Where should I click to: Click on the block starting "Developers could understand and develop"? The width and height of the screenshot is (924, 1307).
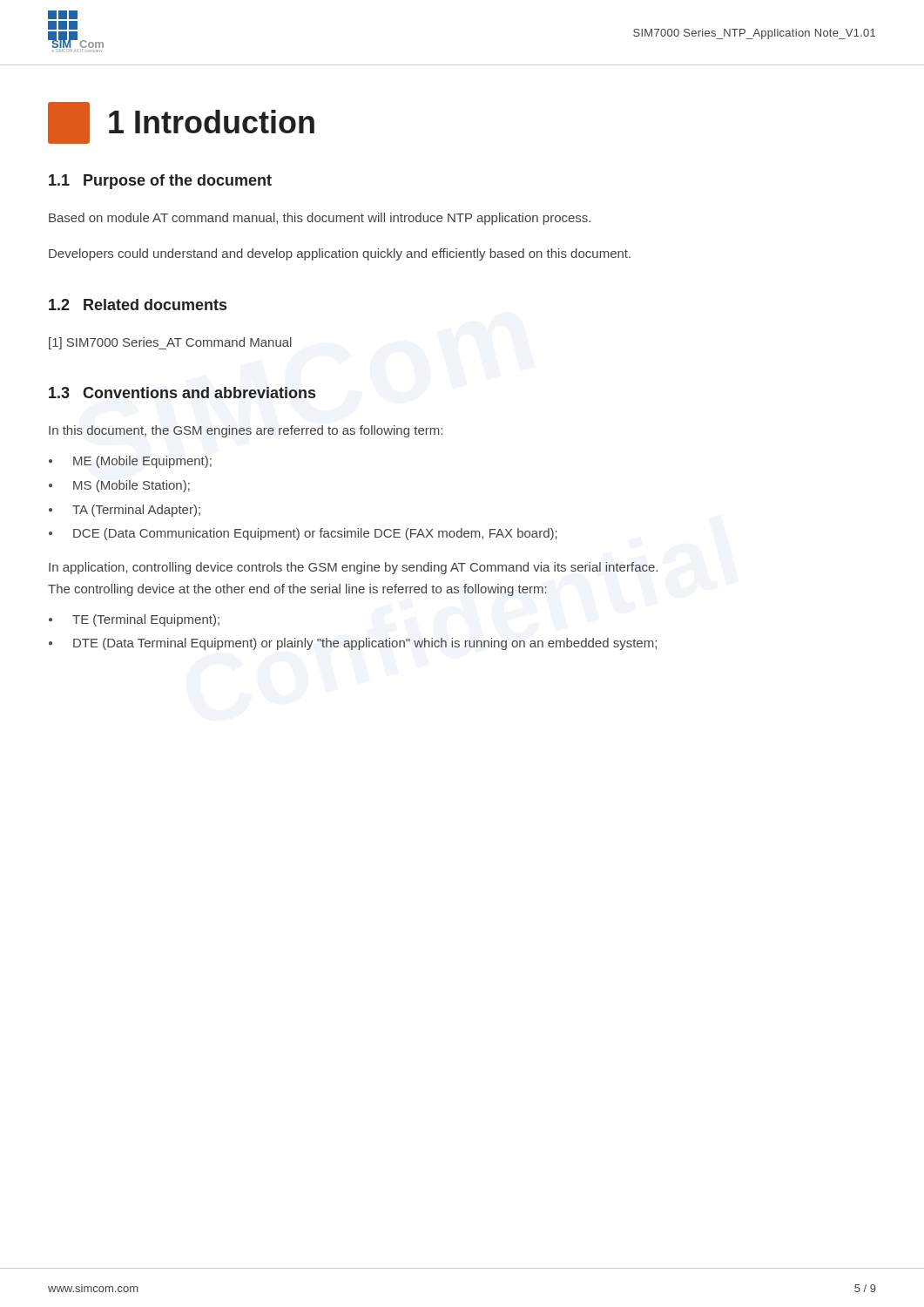click(x=340, y=253)
